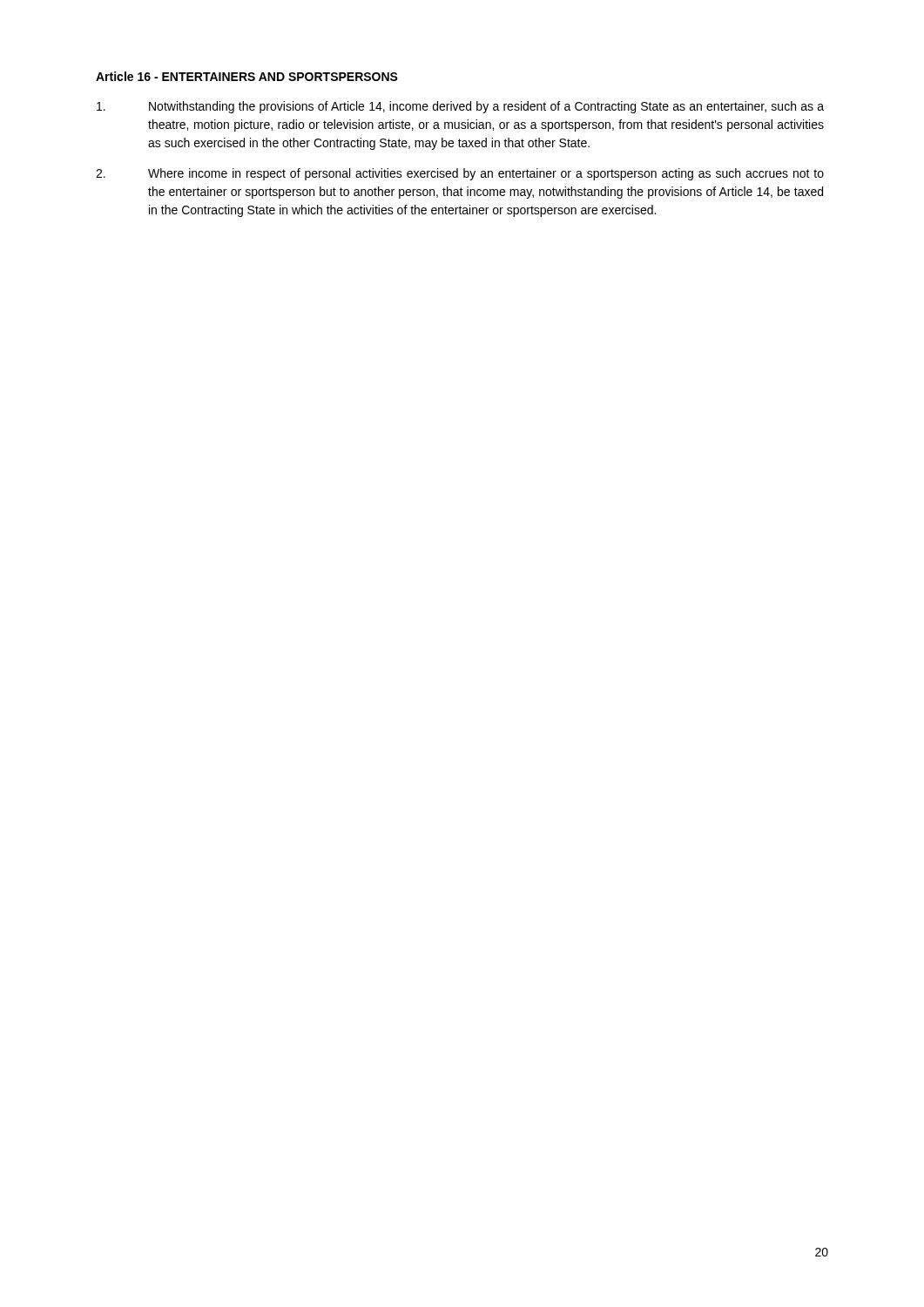
Task: Point to the block beginning "Where income in respect"
Action: tap(460, 192)
